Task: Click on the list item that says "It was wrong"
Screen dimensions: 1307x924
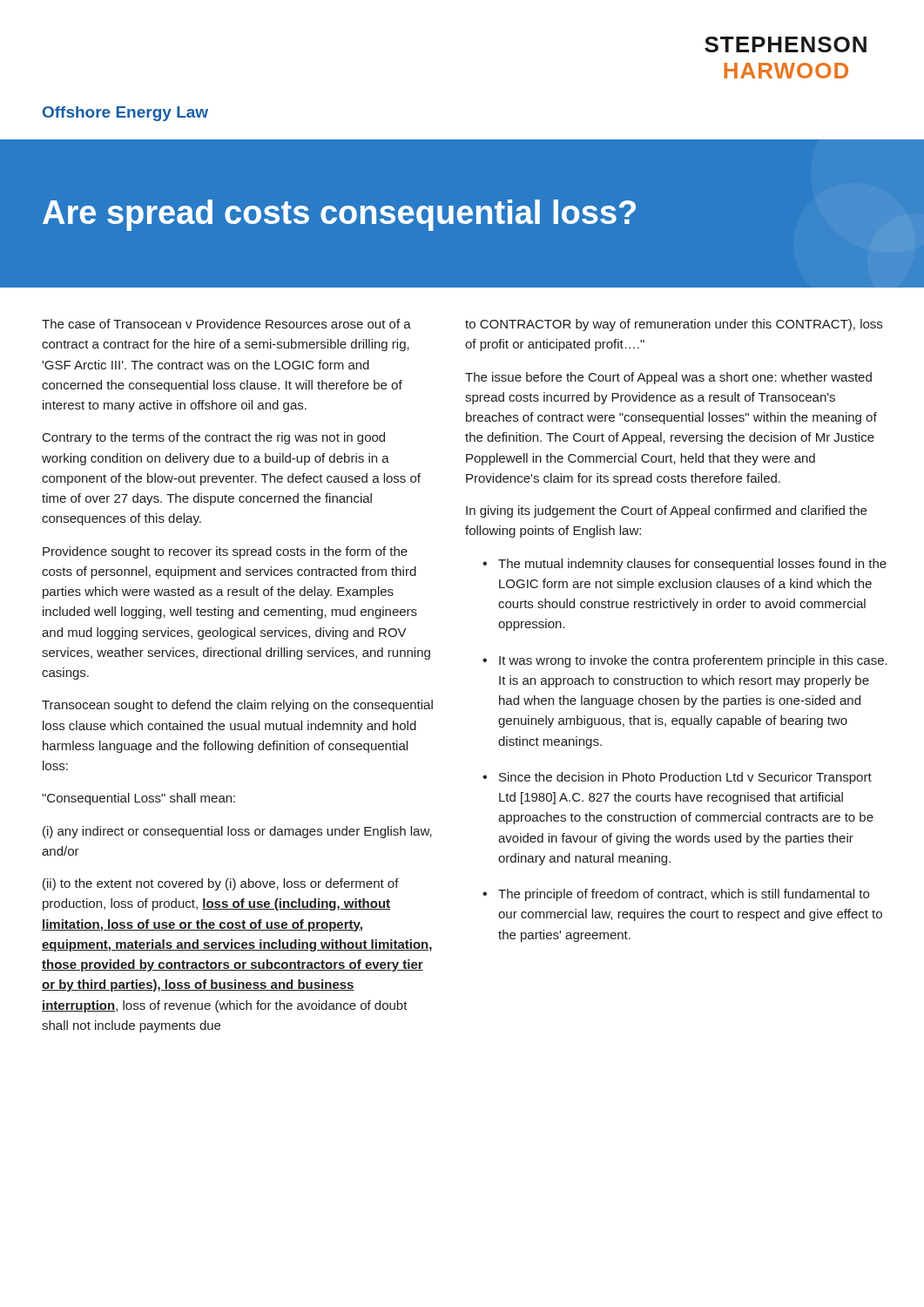Action: click(693, 700)
